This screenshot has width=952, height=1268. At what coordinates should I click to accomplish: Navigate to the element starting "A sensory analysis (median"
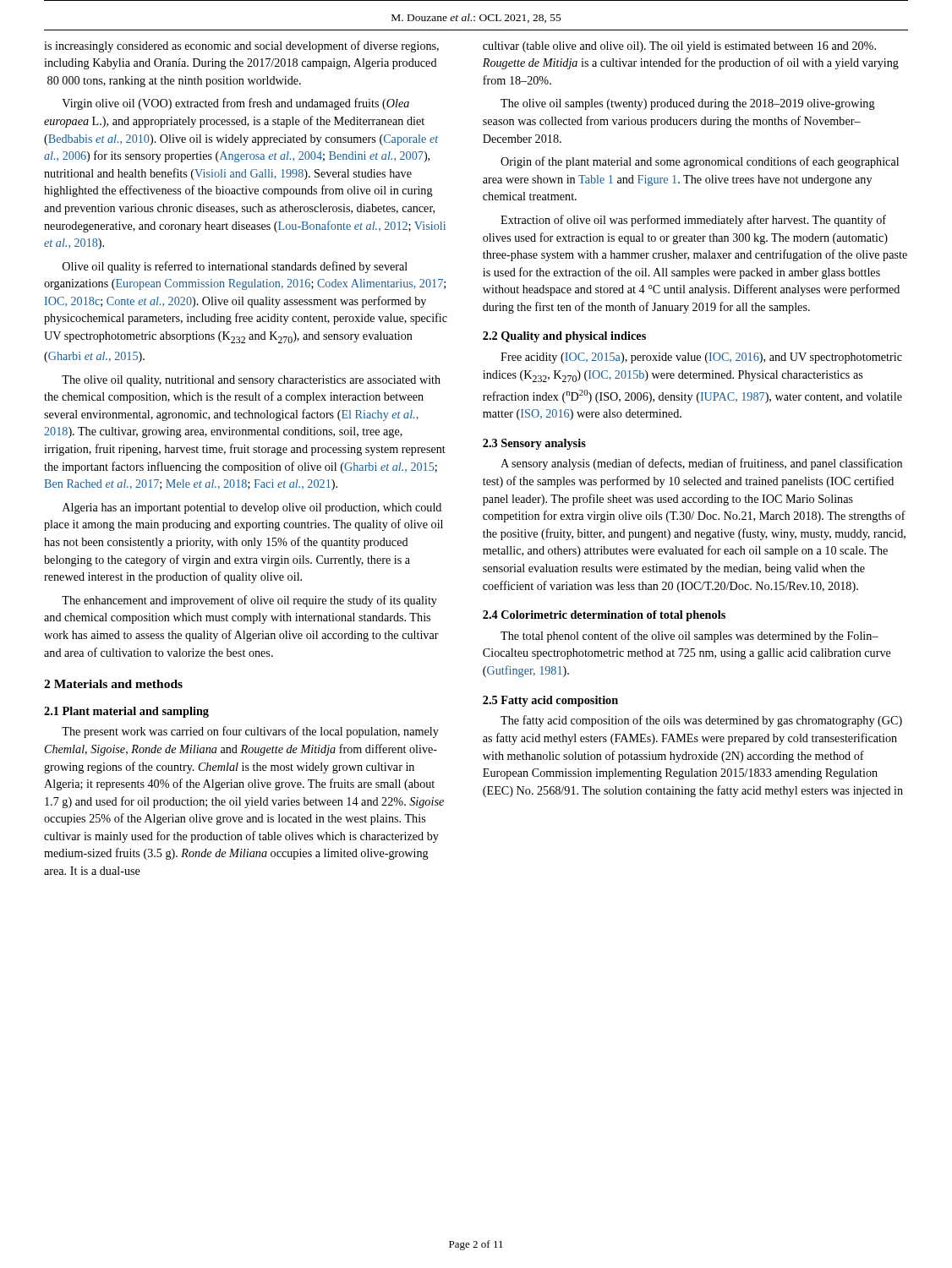click(x=695, y=525)
